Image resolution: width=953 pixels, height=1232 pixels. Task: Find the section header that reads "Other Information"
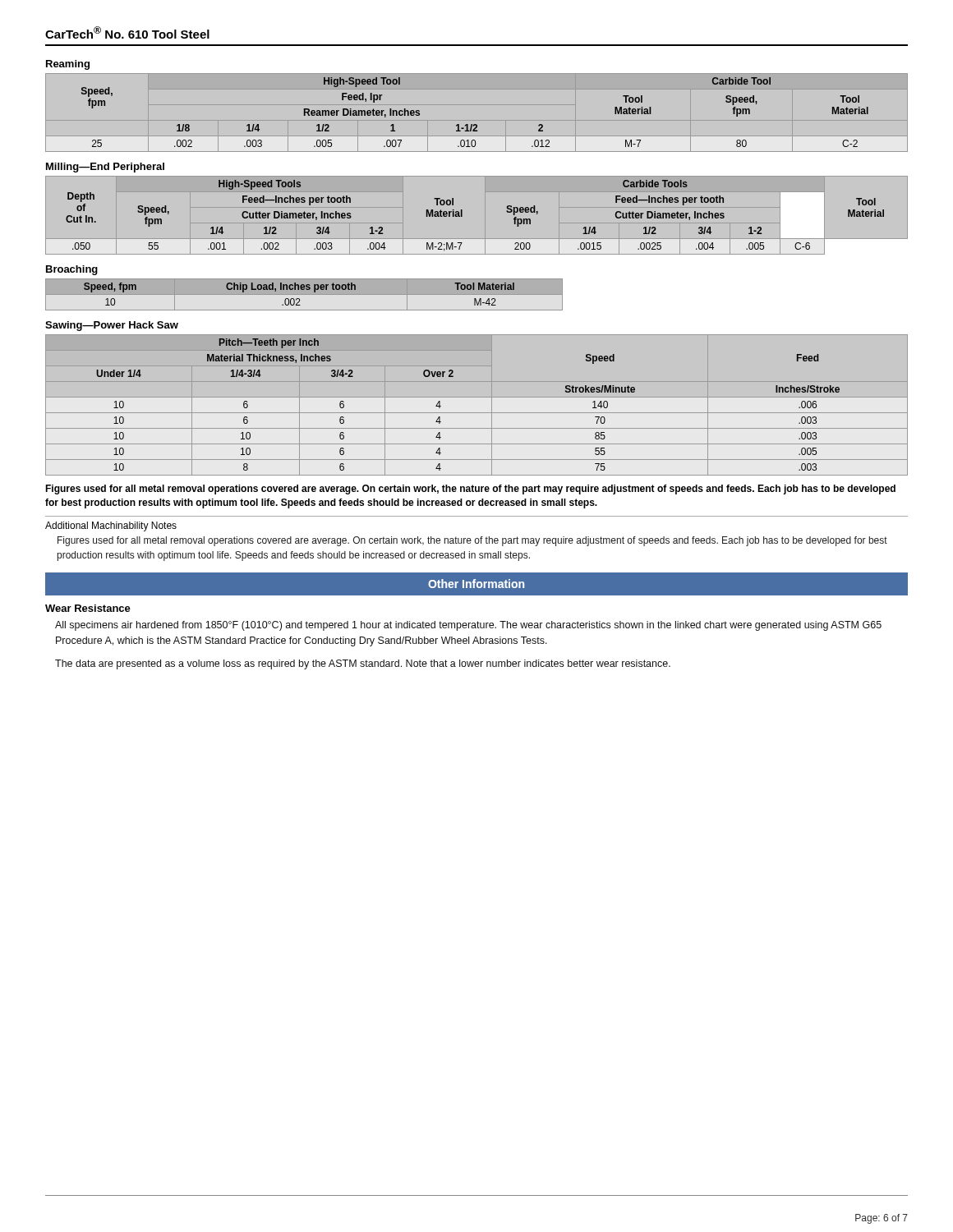pyautogui.click(x=476, y=584)
